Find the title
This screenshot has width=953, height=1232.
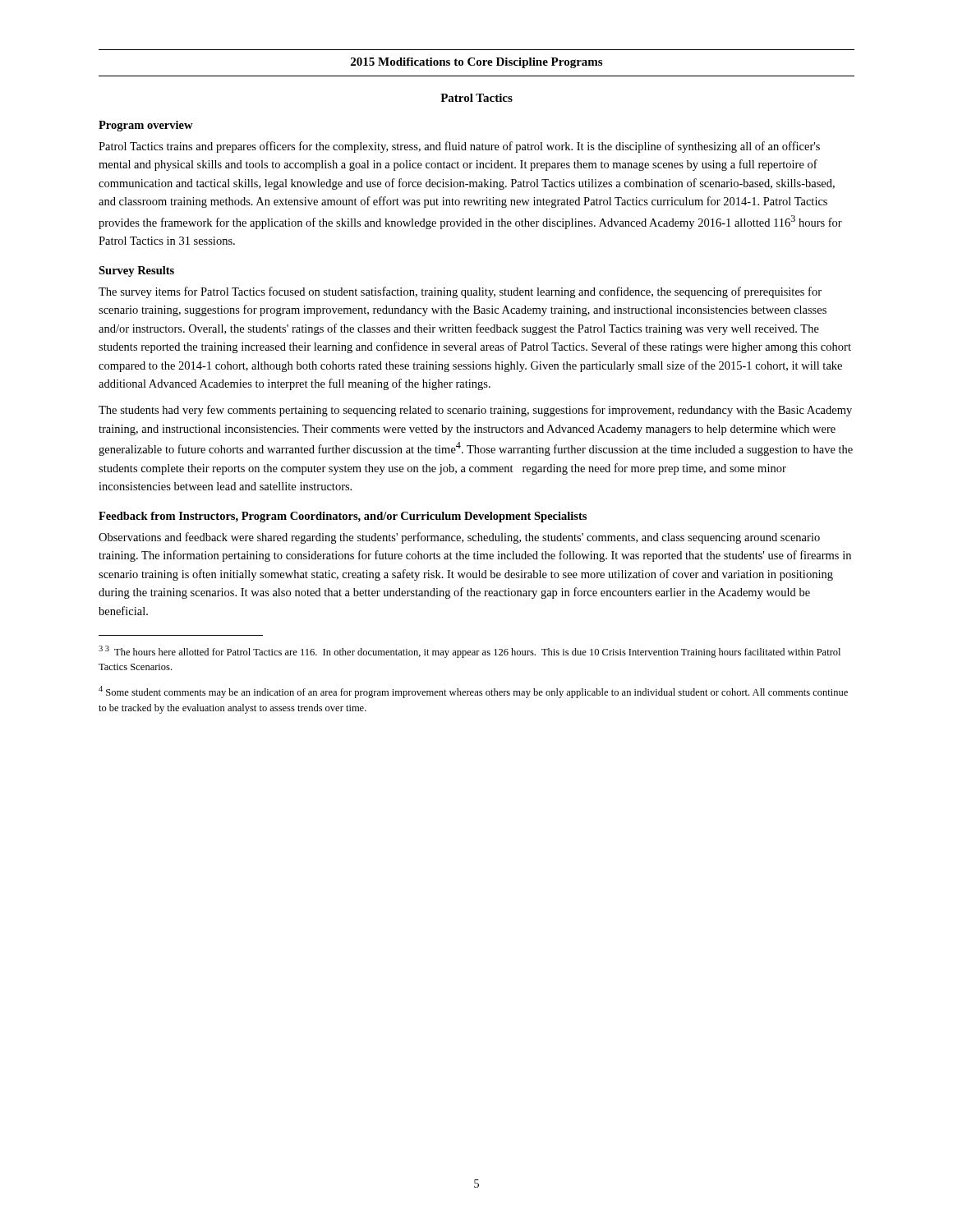point(476,98)
